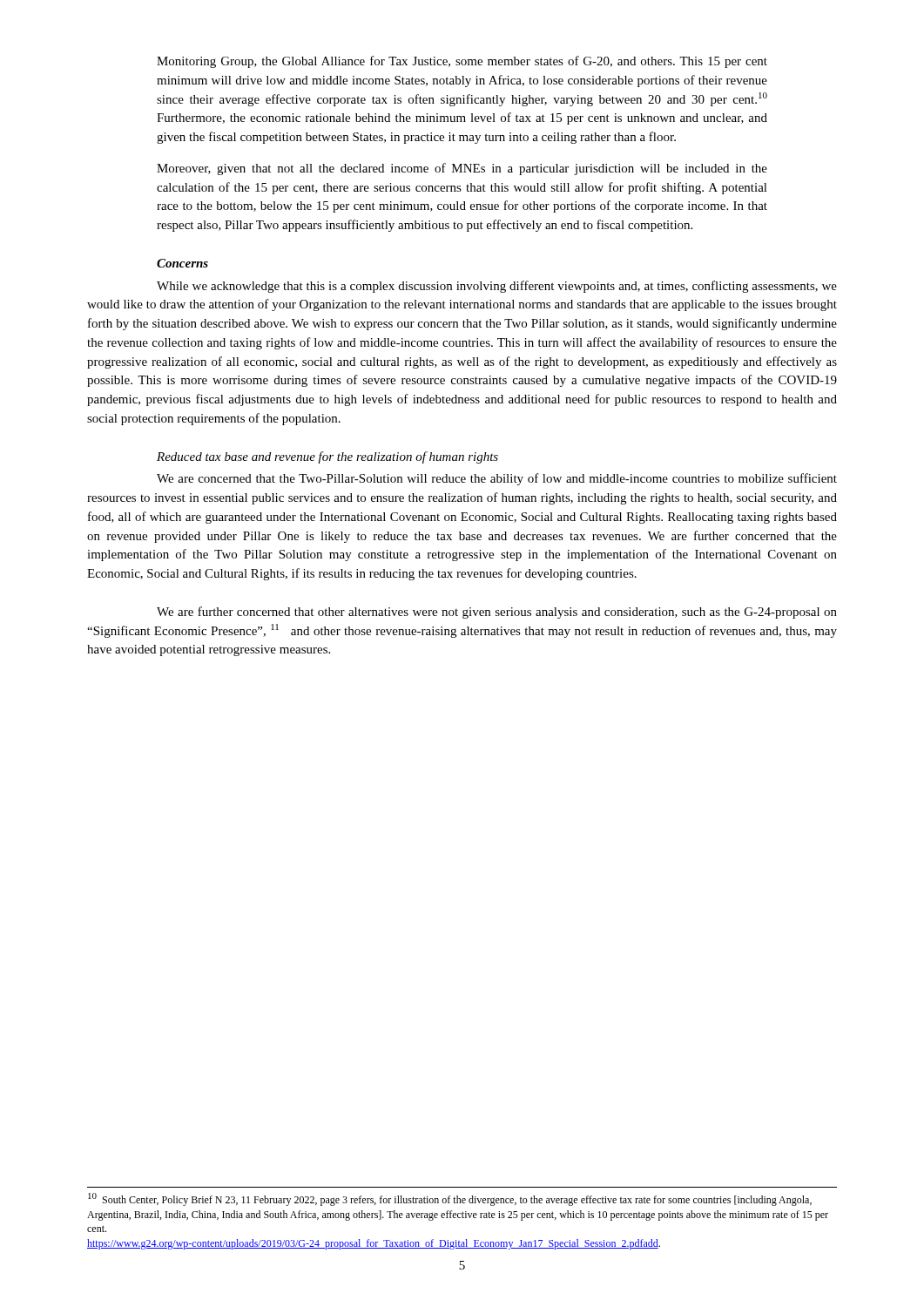Point to the text block starting "10 South Center, Policy Brief N 23, 11"
Image resolution: width=924 pixels, height=1307 pixels.
[x=462, y=1221]
